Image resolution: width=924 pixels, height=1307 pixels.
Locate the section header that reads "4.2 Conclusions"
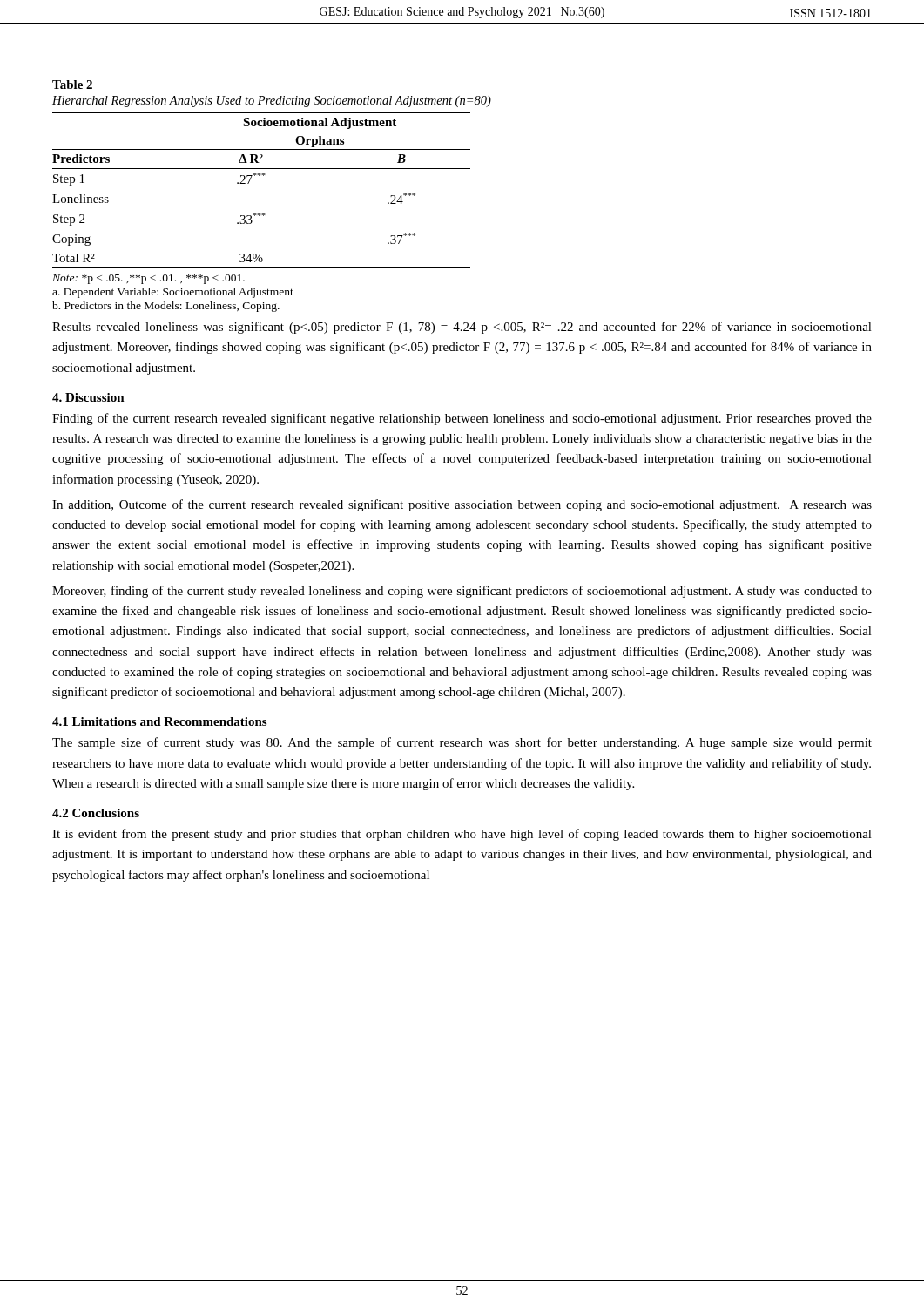[96, 813]
